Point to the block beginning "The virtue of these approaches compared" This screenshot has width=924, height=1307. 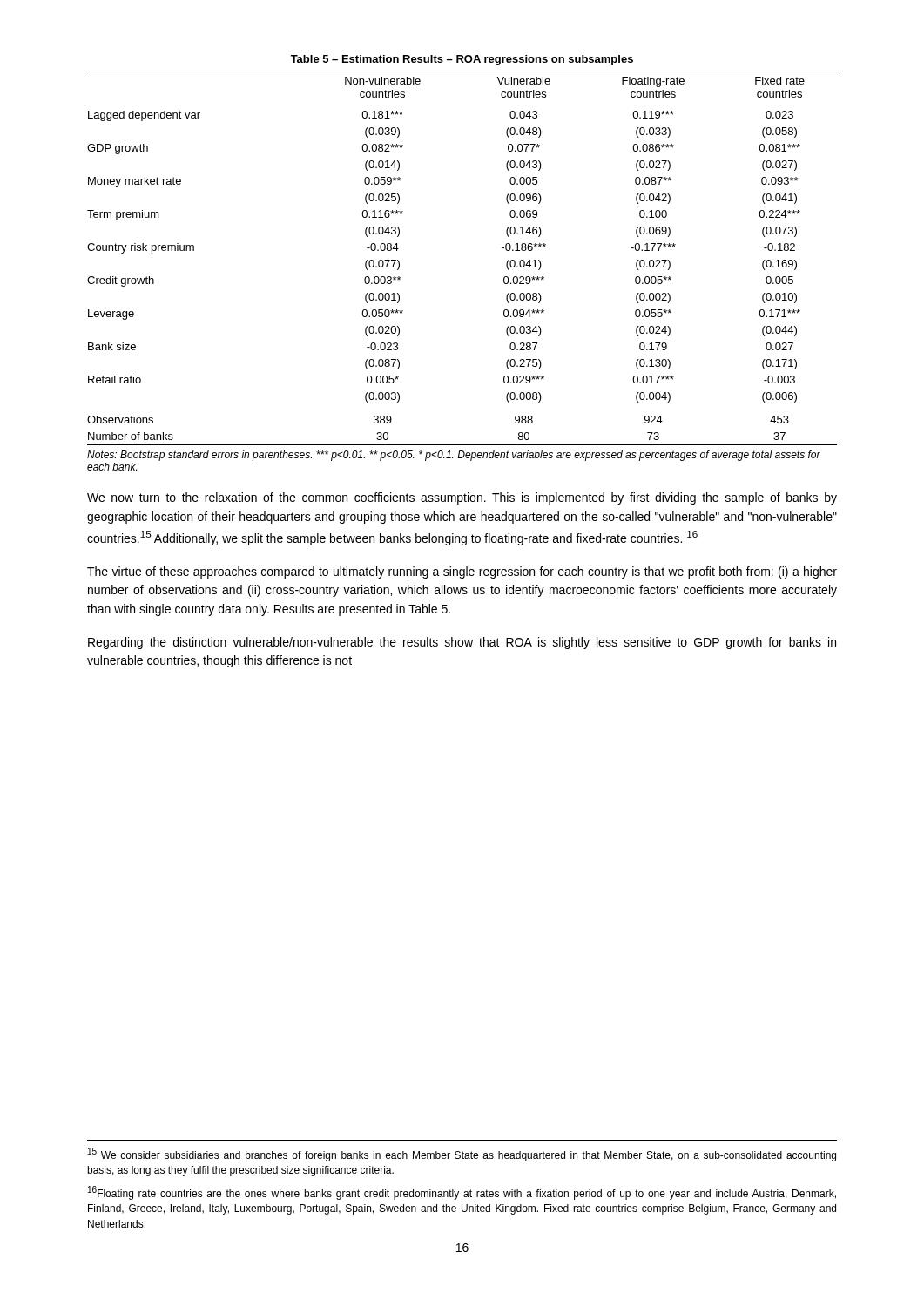tap(462, 590)
